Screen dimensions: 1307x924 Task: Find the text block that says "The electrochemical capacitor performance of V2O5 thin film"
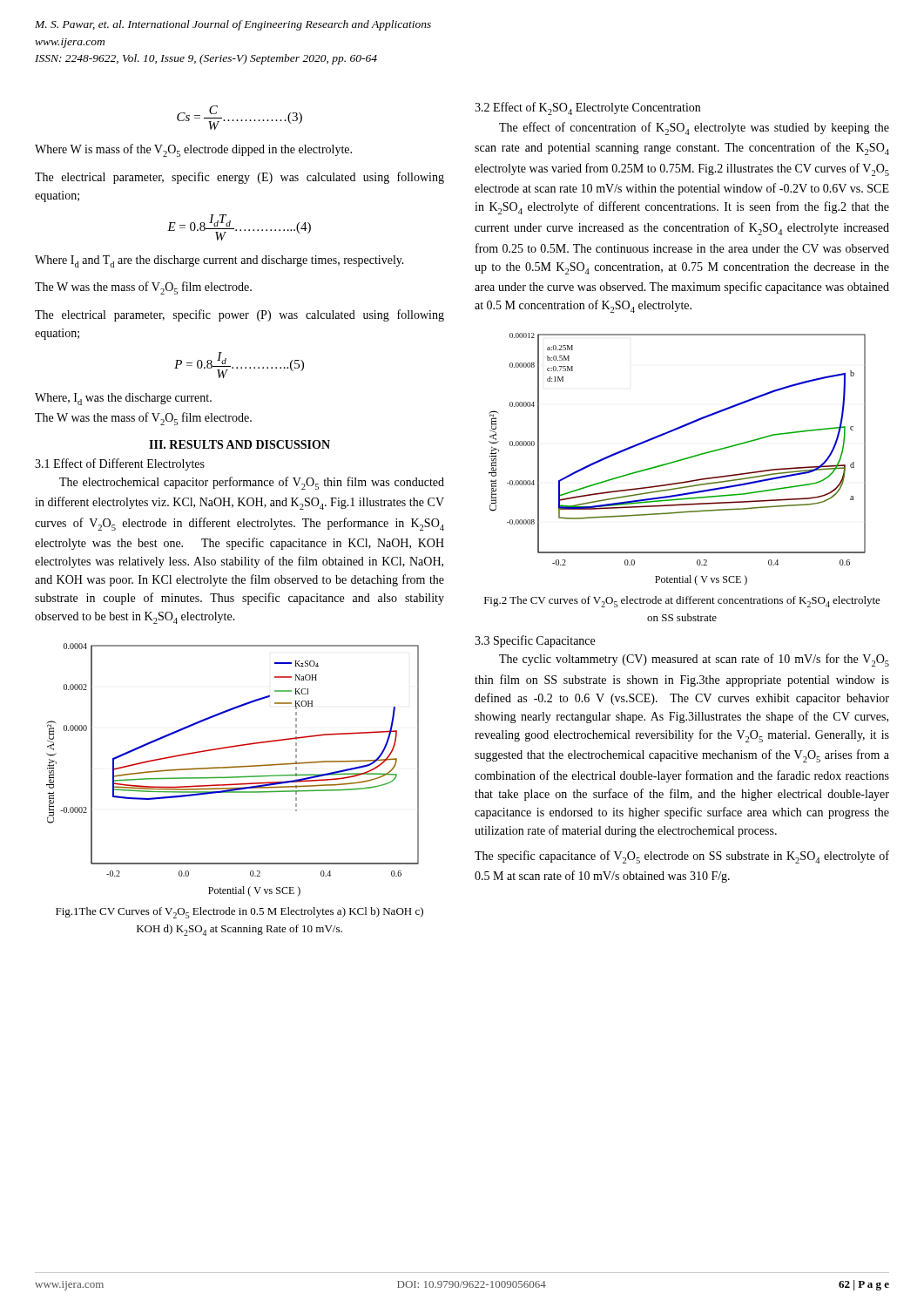pyautogui.click(x=240, y=551)
